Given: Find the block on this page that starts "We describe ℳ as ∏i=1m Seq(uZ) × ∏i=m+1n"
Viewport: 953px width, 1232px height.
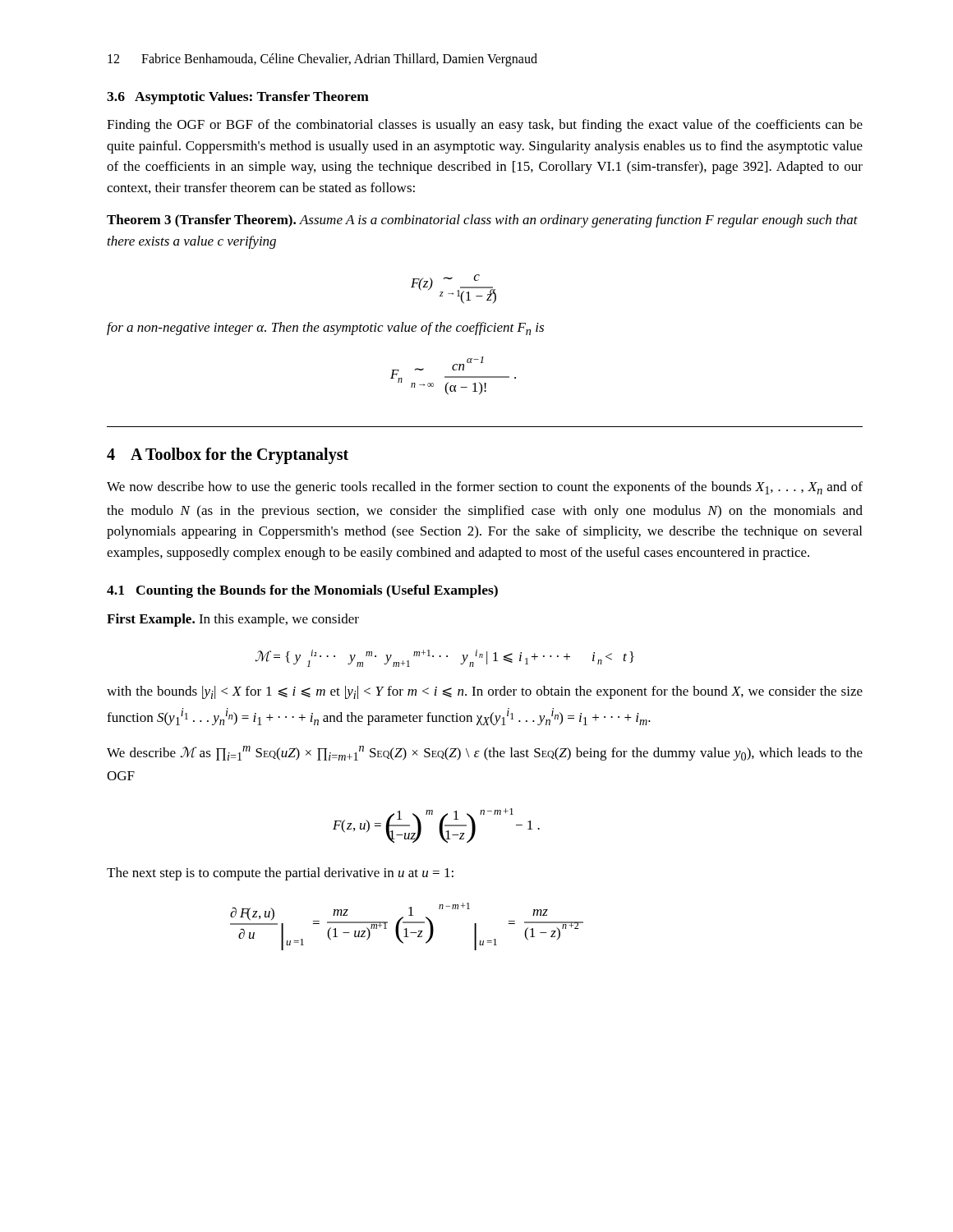Looking at the screenshot, I should pos(485,762).
